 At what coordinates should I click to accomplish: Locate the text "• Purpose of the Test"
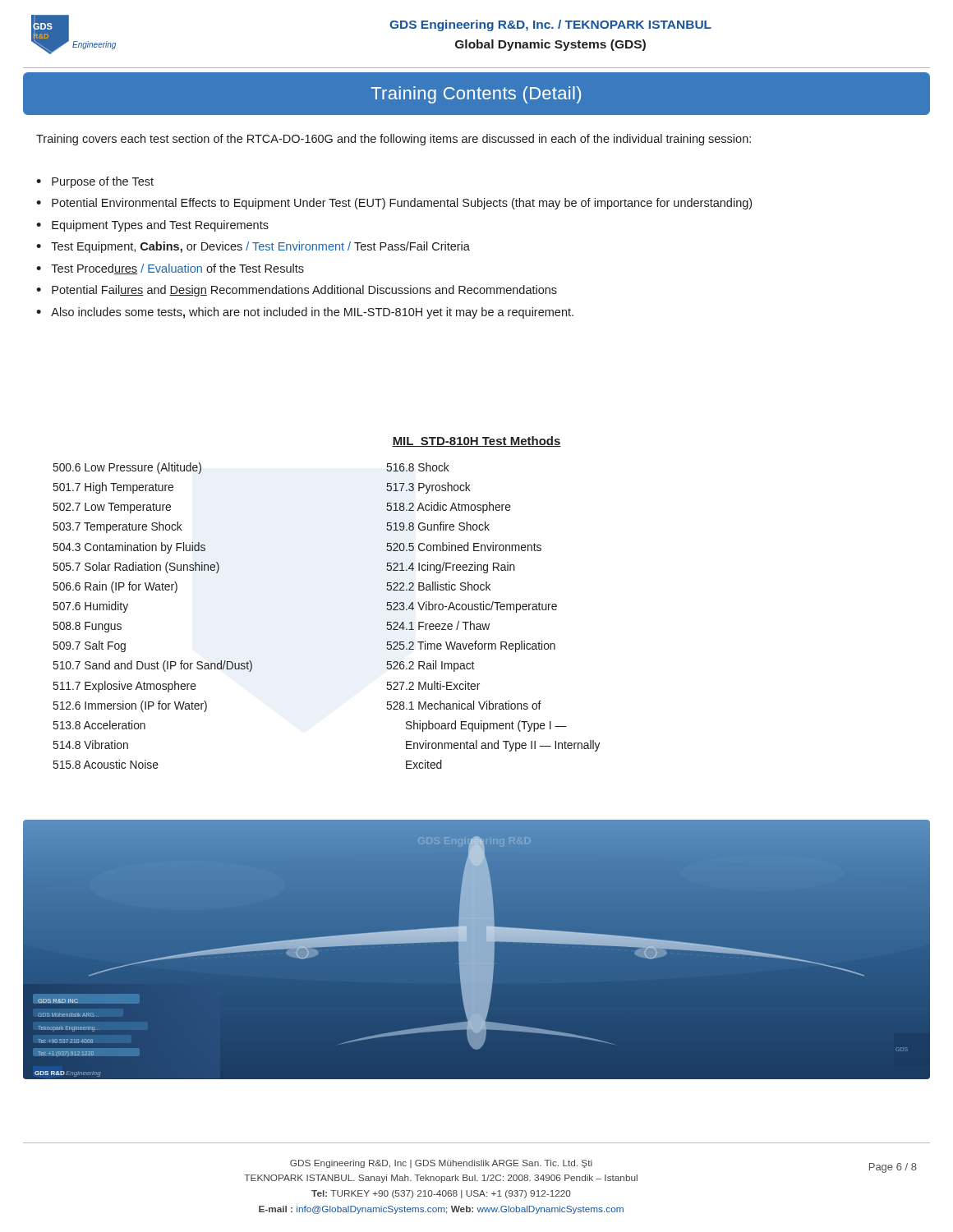click(x=95, y=182)
